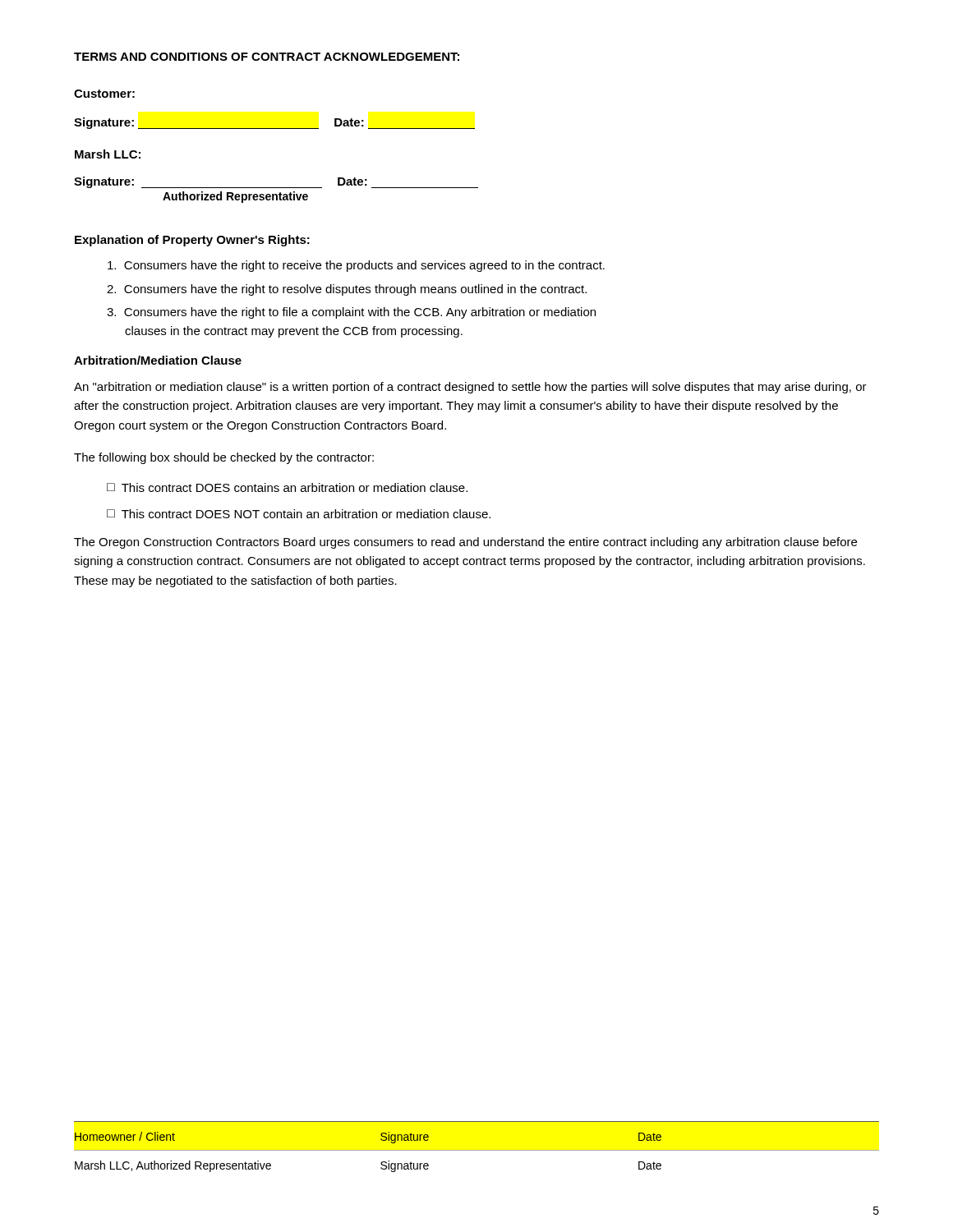The width and height of the screenshot is (953, 1232).
Task: Navigate to the block starting "2. Consumers have the"
Action: point(347,288)
